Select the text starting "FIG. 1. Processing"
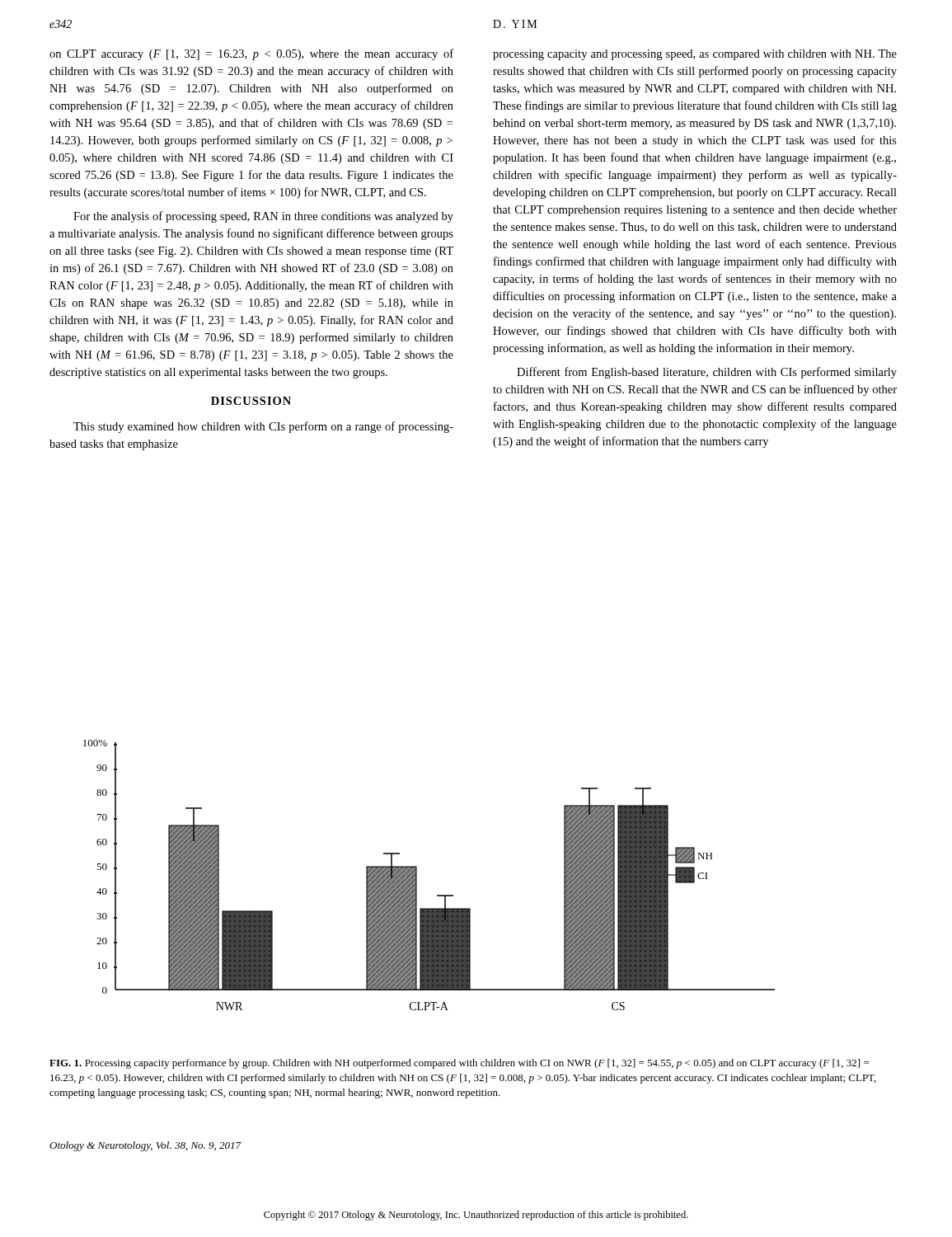 pos(463,1078)
